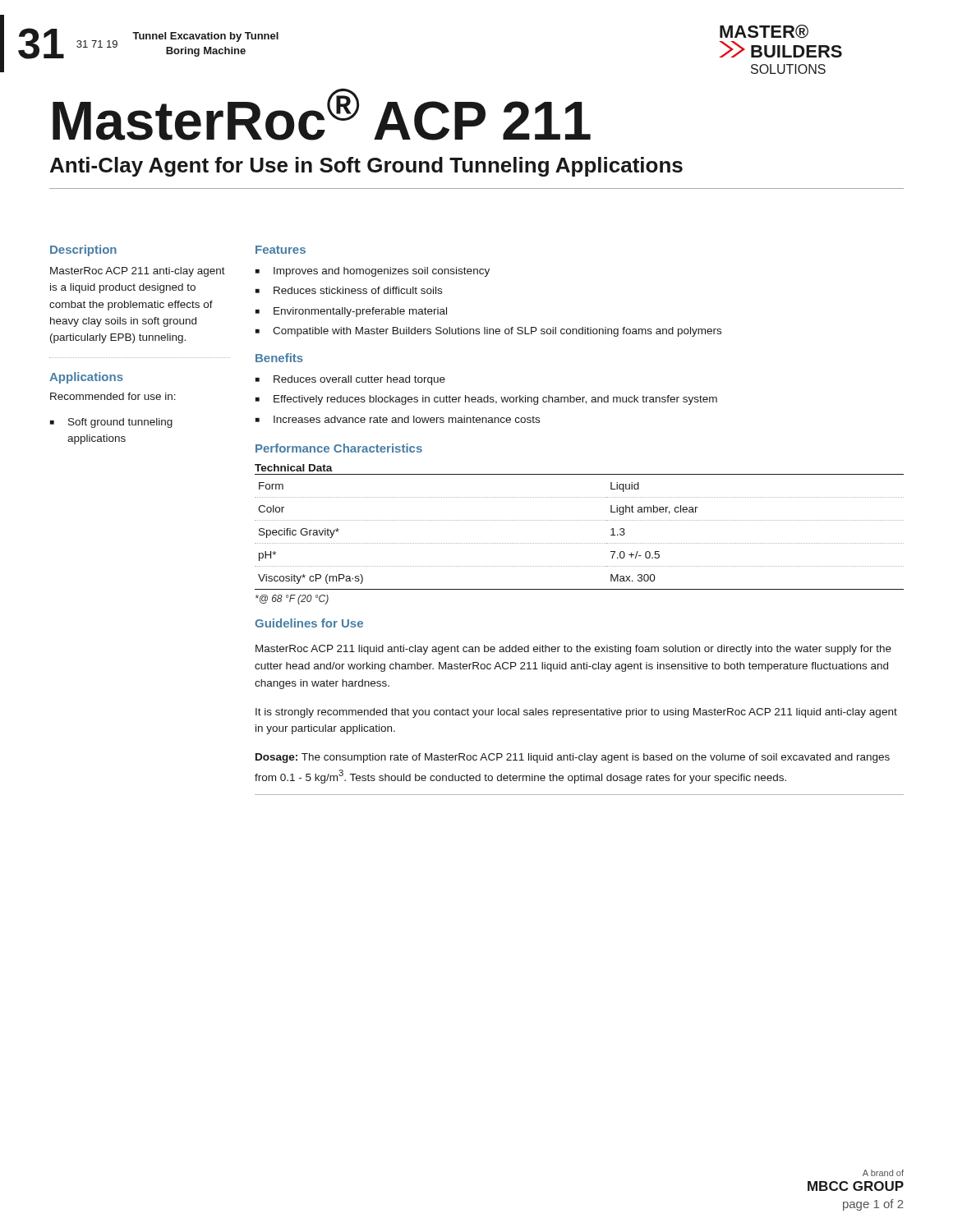This screenshot has height=1232, width=953.
Task: Find the region starting "MasterRoc ACP 211 anti-clay agent"
Action: point(140,304)
